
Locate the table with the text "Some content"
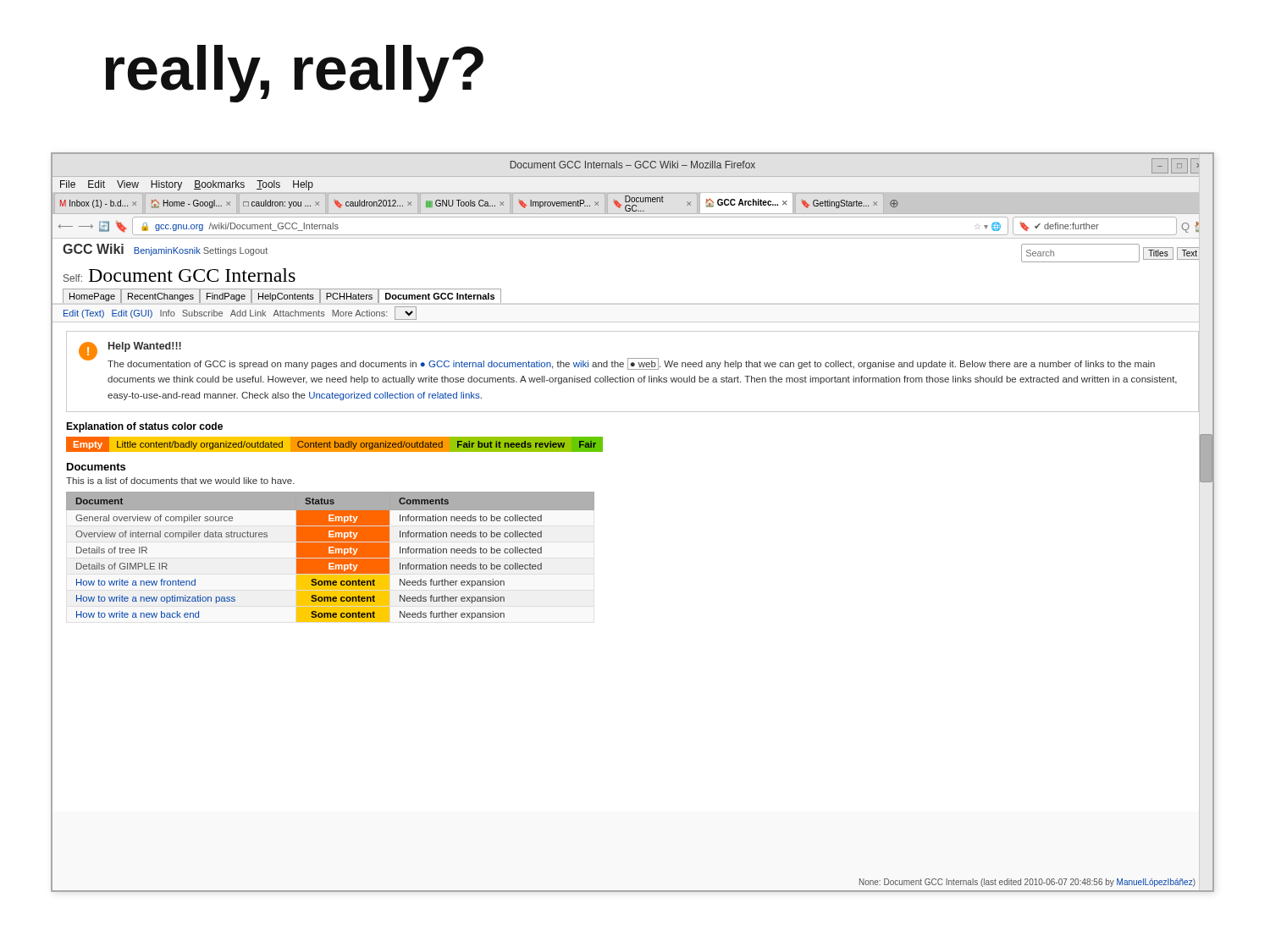pos(632,557)
